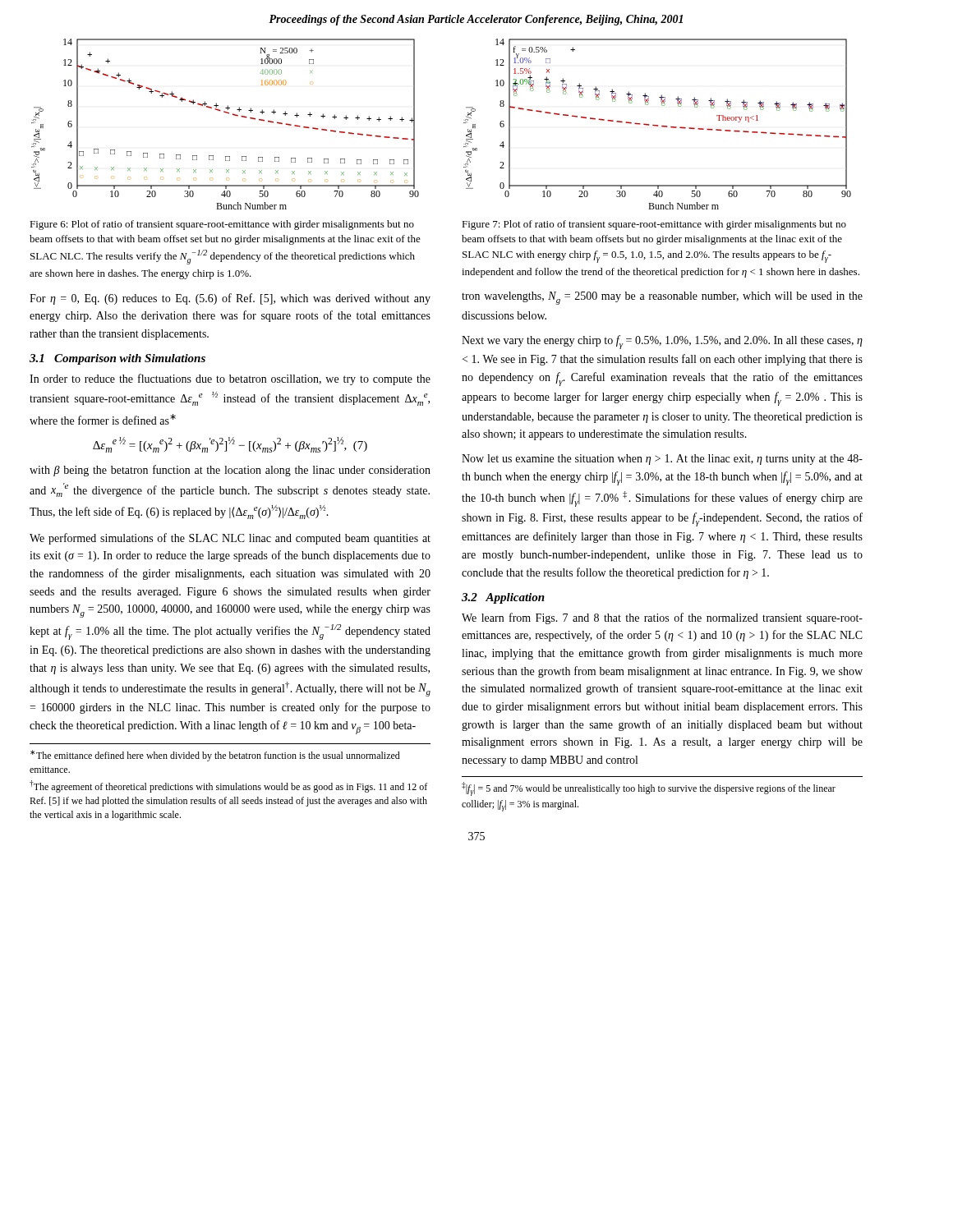Locate the block of text that opens with "We learn from Figs. 7 and"
This screenshot has width=953, height=1232.
tap(662, 689)
